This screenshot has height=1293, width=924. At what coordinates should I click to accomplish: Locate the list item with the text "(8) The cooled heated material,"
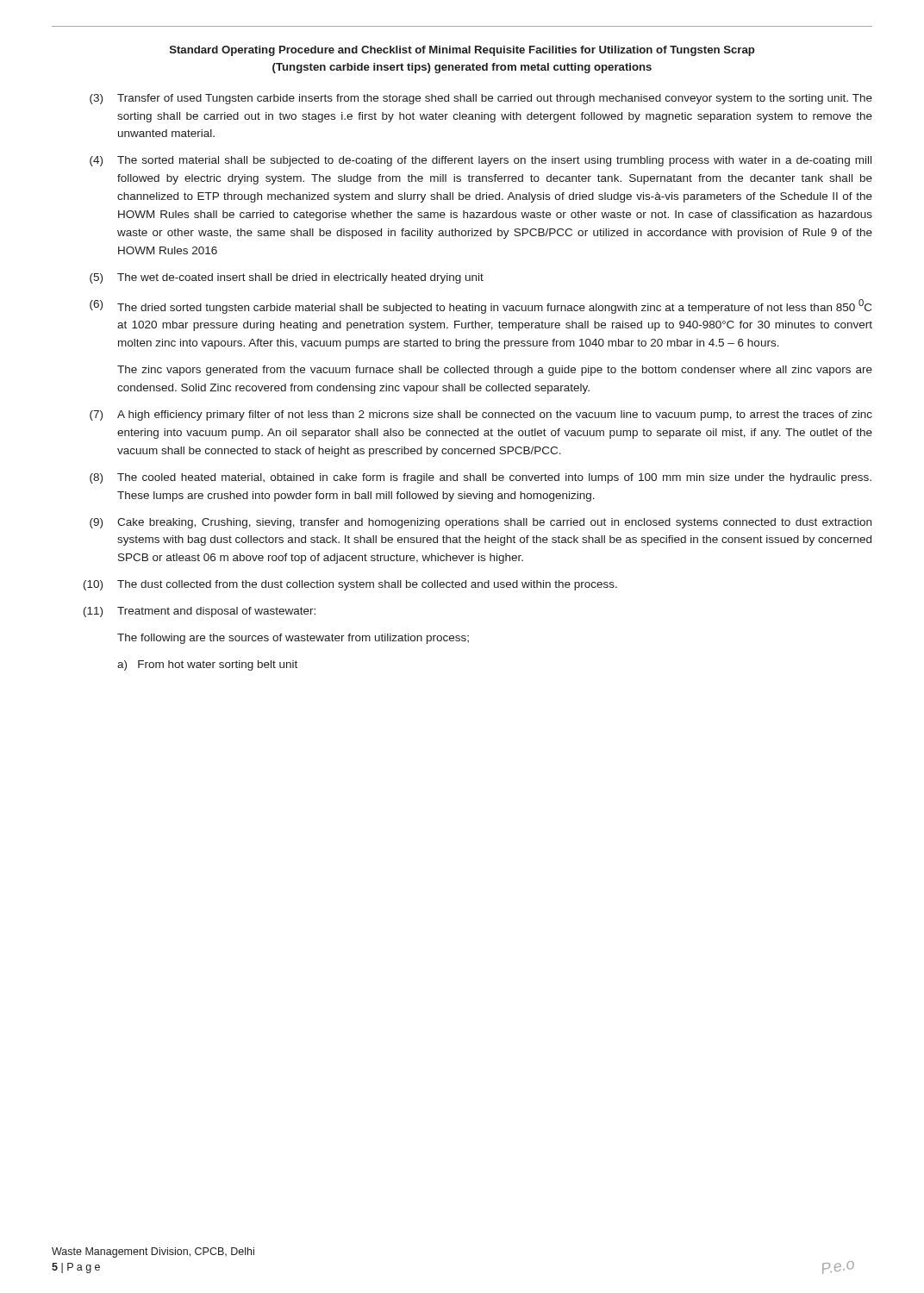click(x=462, y=487)
